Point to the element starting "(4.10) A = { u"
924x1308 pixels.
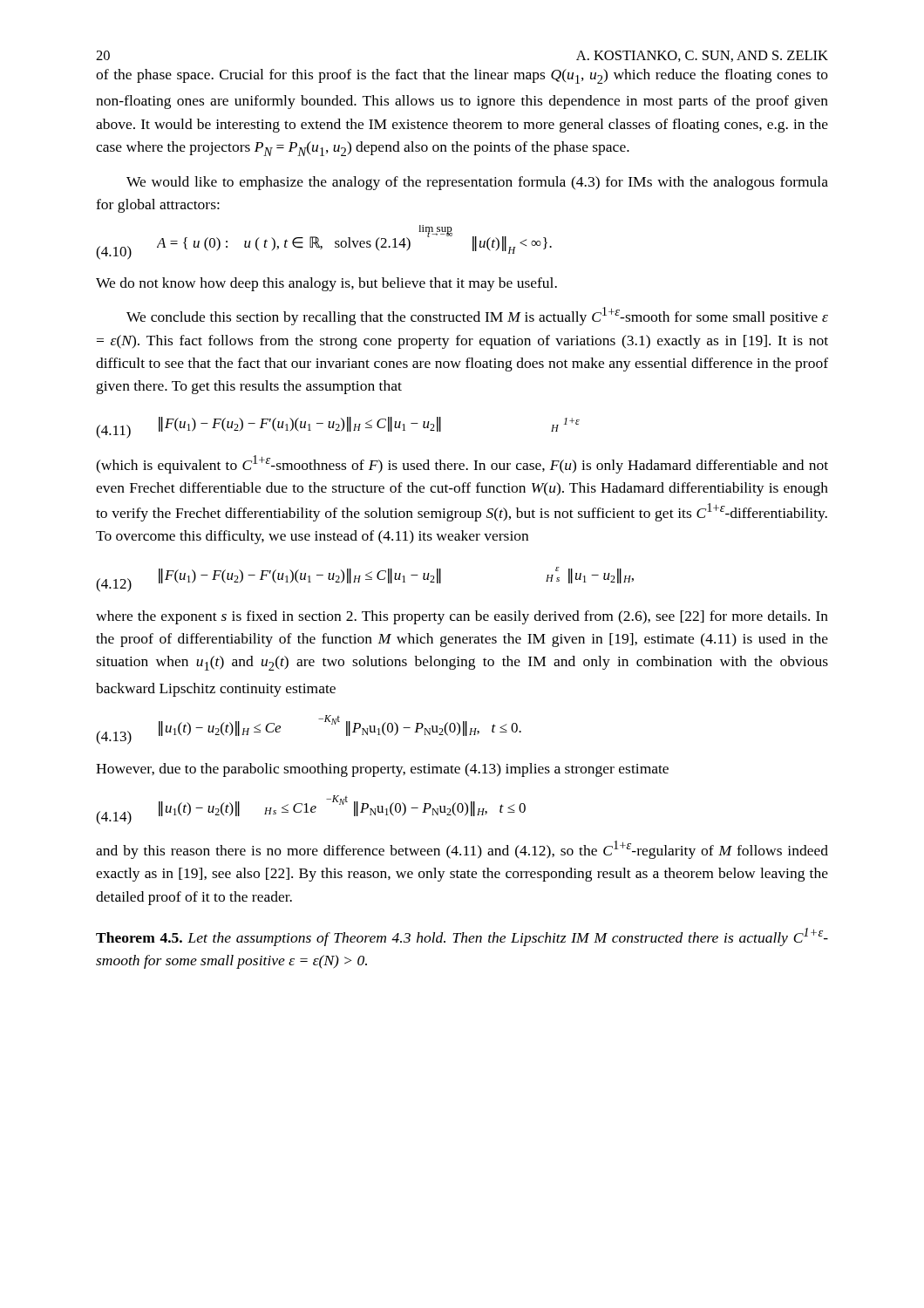point(462,244)
